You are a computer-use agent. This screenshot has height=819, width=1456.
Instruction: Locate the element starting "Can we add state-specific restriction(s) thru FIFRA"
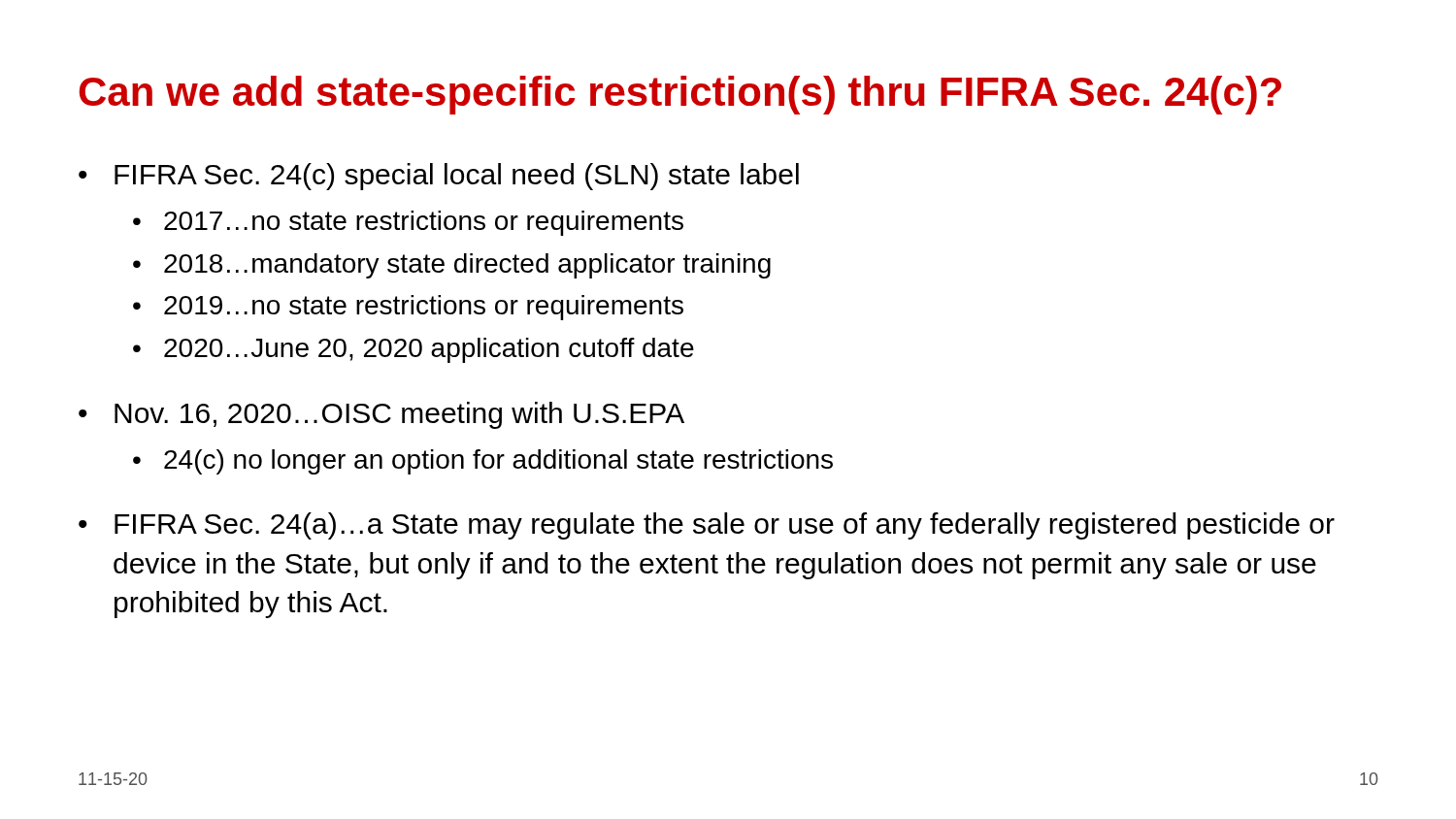click(681, 92)
